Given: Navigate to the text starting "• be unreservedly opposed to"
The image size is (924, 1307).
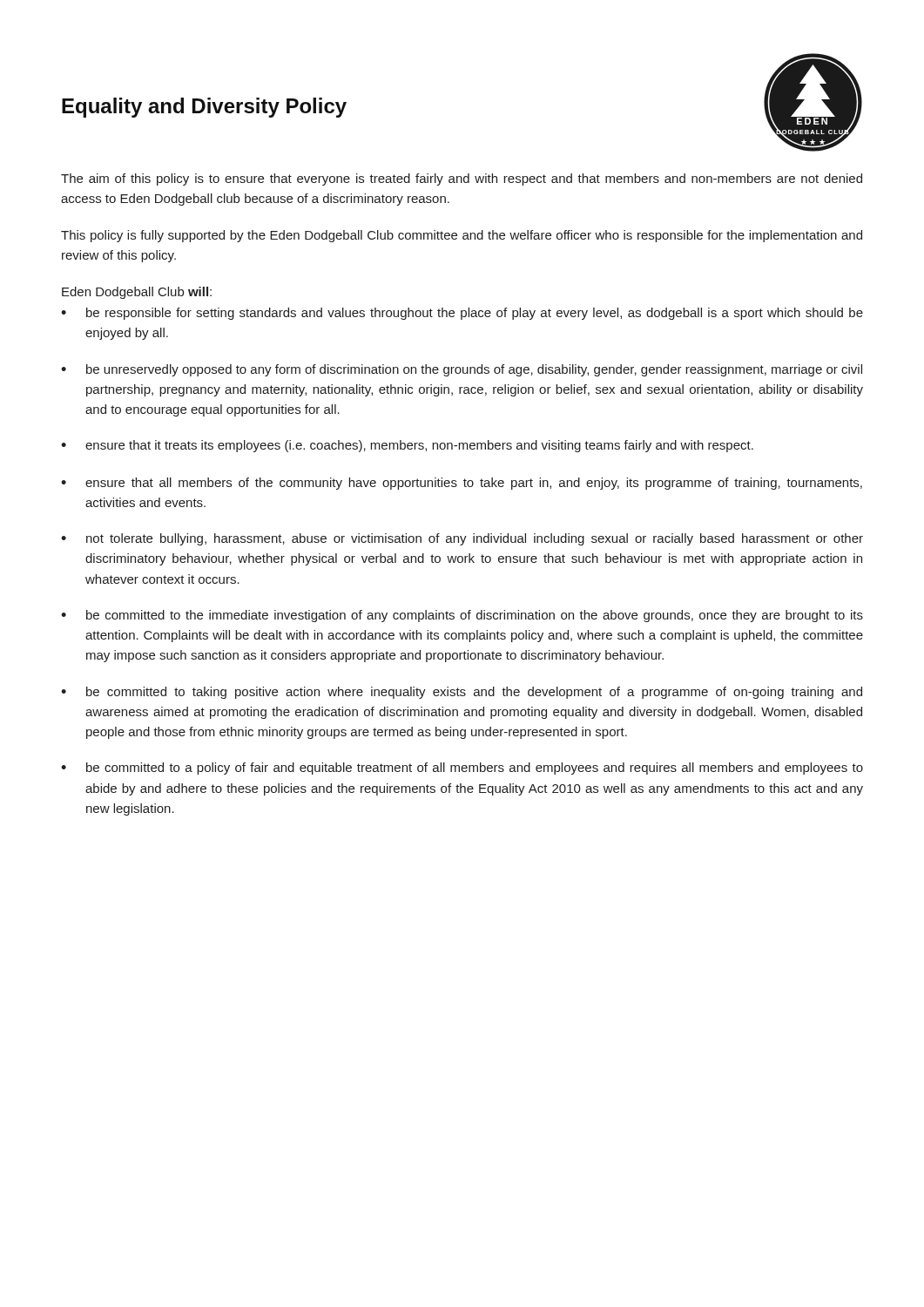Looking at the screenshot, I should [462, 389].
